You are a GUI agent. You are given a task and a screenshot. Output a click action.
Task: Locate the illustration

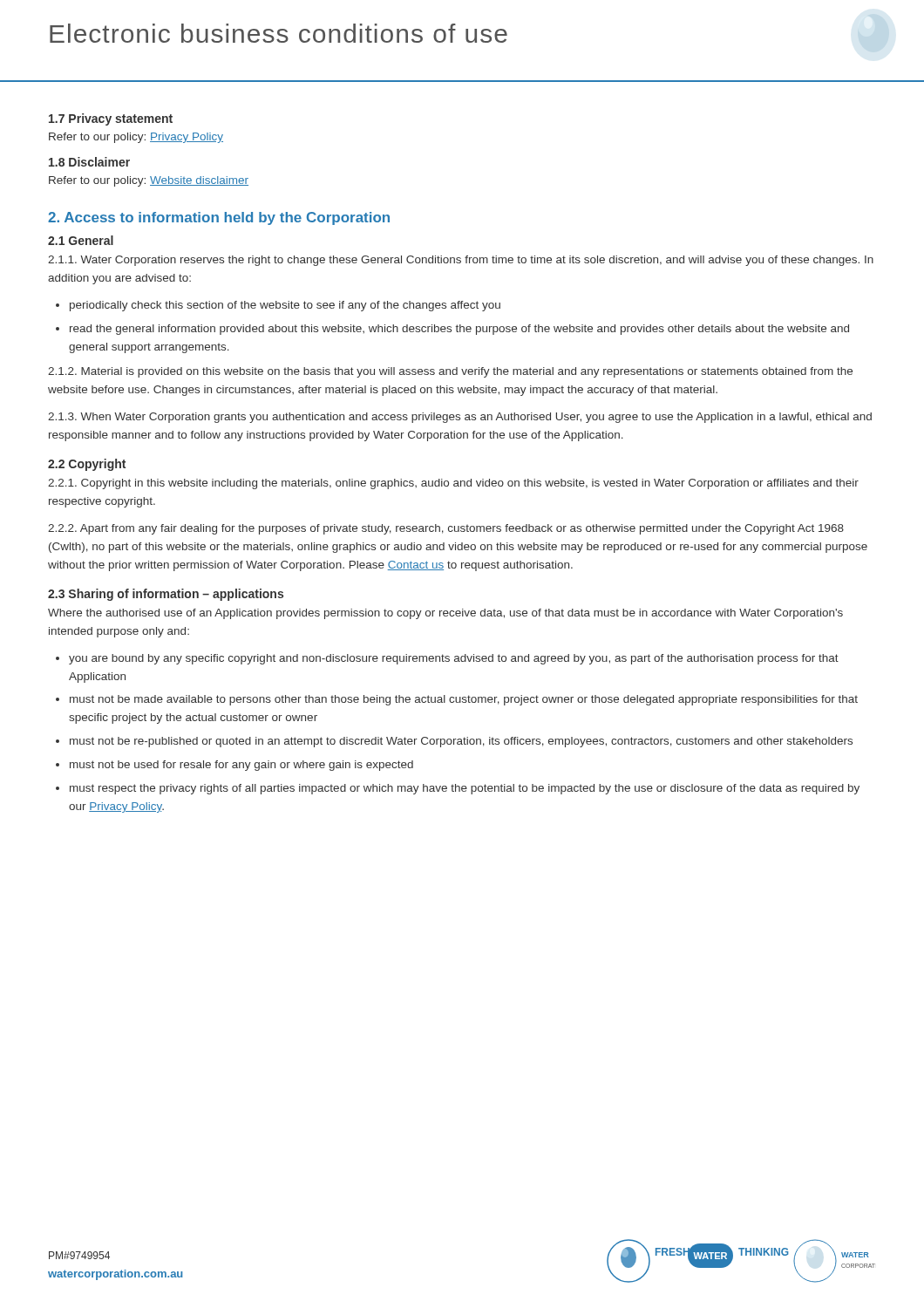861,38
